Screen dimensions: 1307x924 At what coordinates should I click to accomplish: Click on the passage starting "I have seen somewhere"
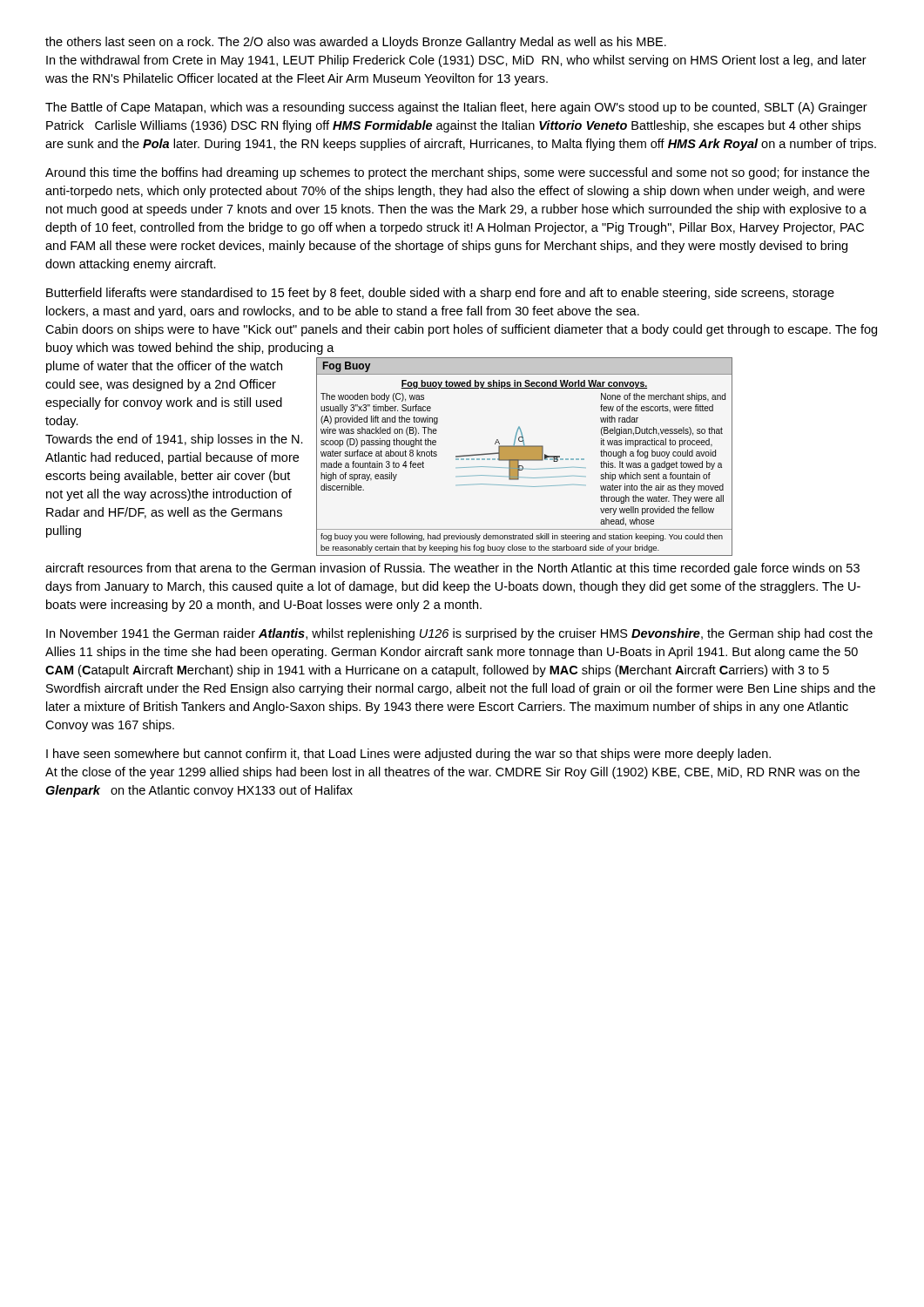point(453,772)
